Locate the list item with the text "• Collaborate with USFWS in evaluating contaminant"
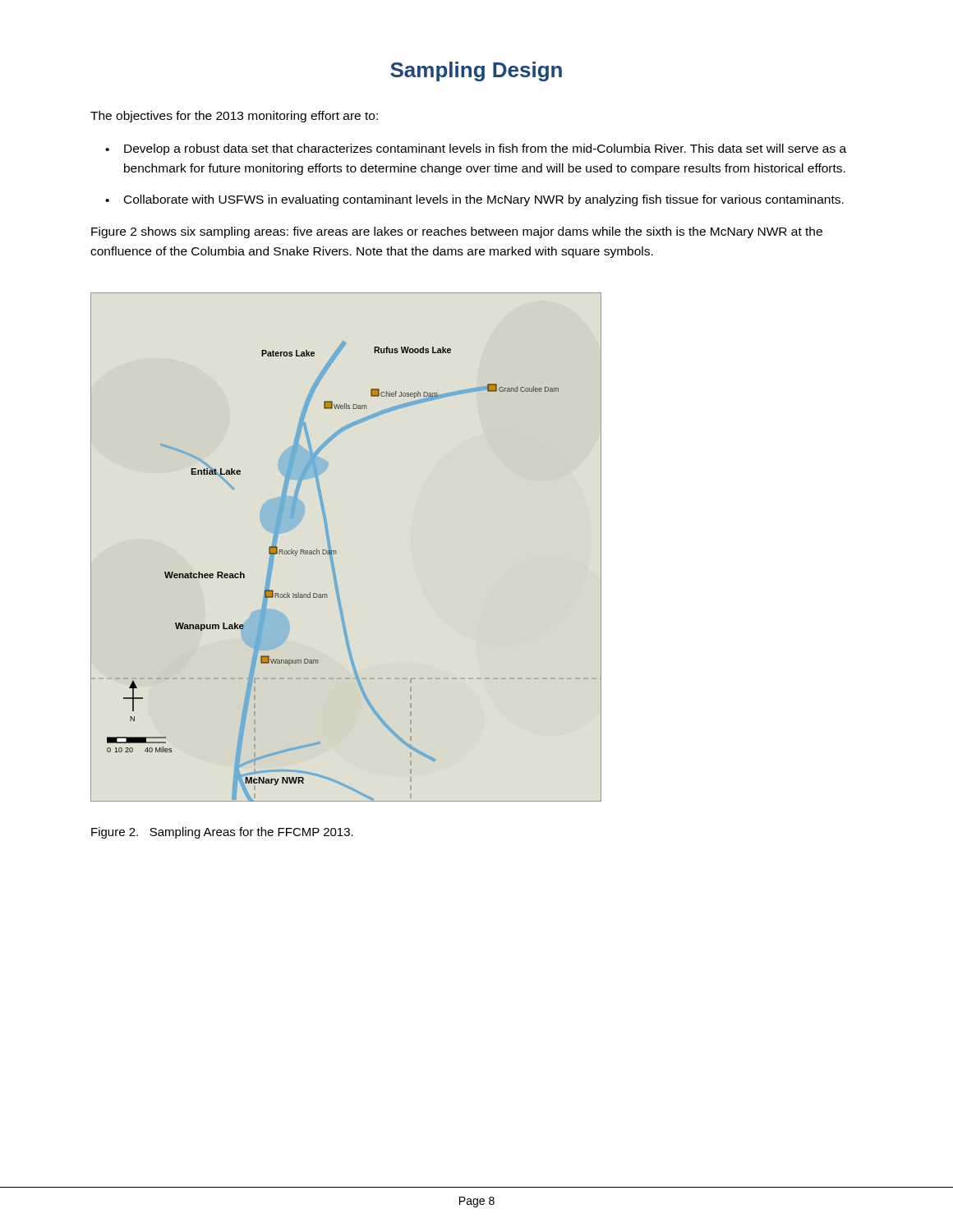Screen dimensions: 1232x953 coord(484,200)
